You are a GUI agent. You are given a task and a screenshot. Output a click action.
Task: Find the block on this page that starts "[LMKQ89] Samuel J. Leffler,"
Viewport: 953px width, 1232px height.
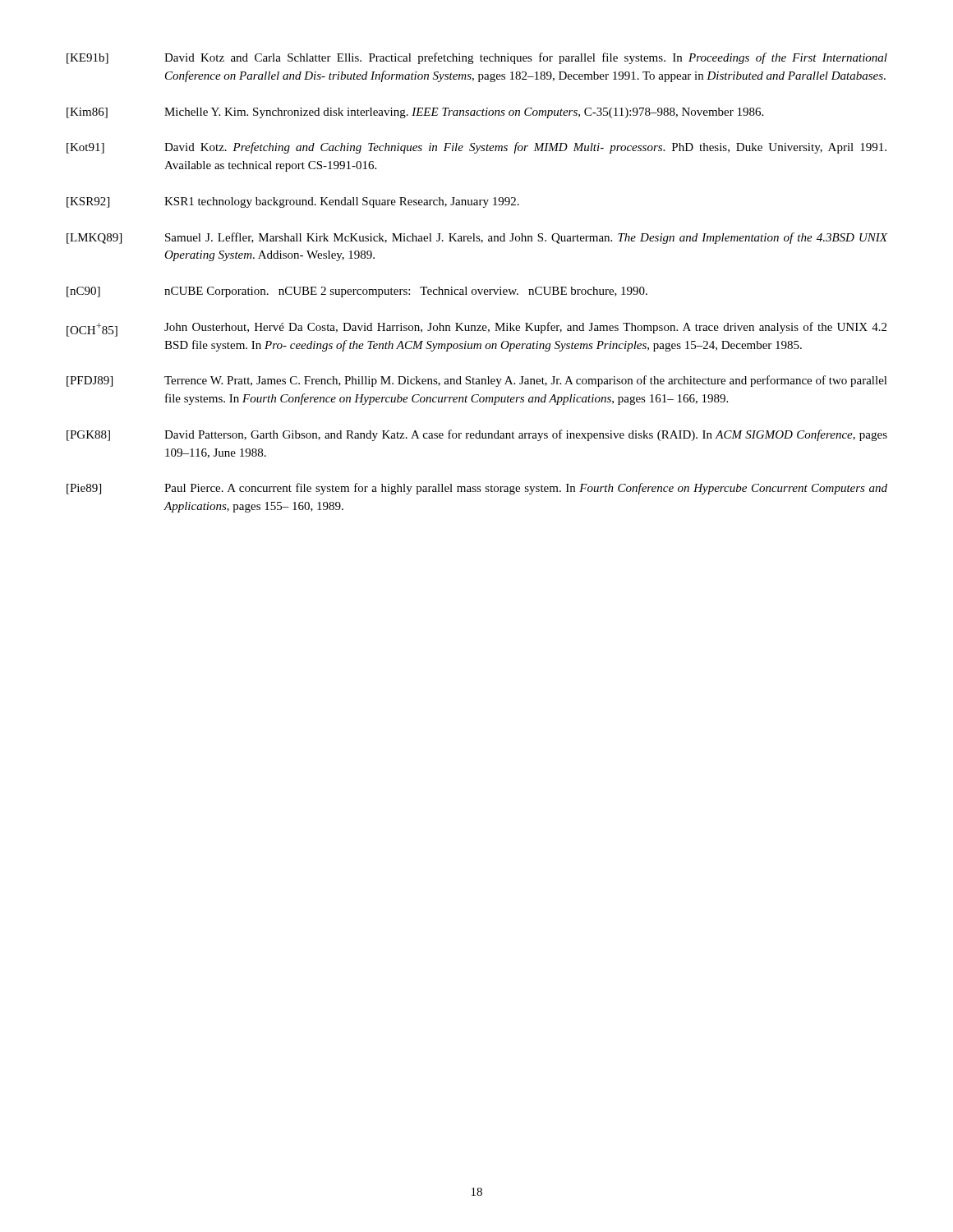[x=476, y=247]
